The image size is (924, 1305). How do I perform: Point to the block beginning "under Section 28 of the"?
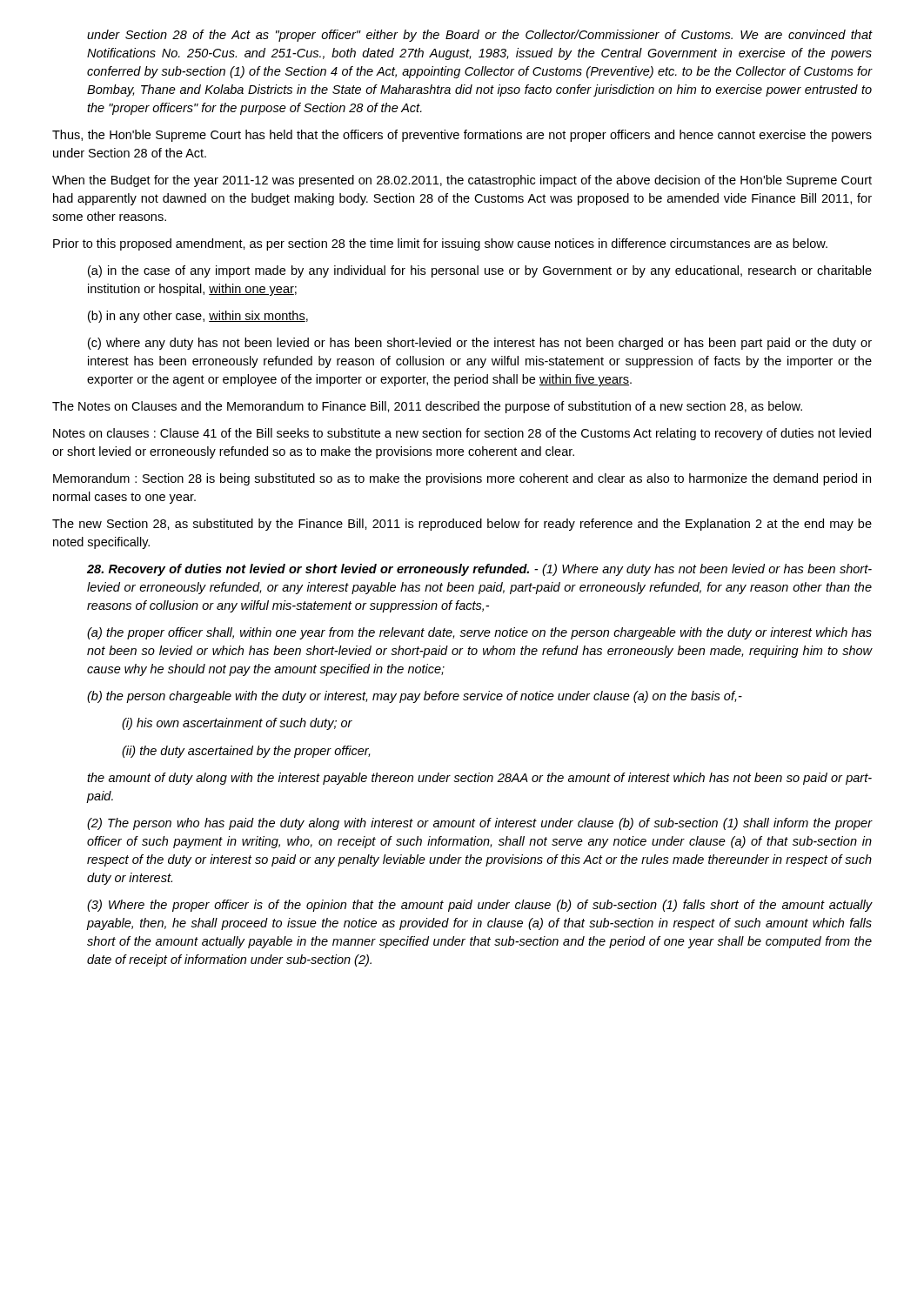coord(479,72)
